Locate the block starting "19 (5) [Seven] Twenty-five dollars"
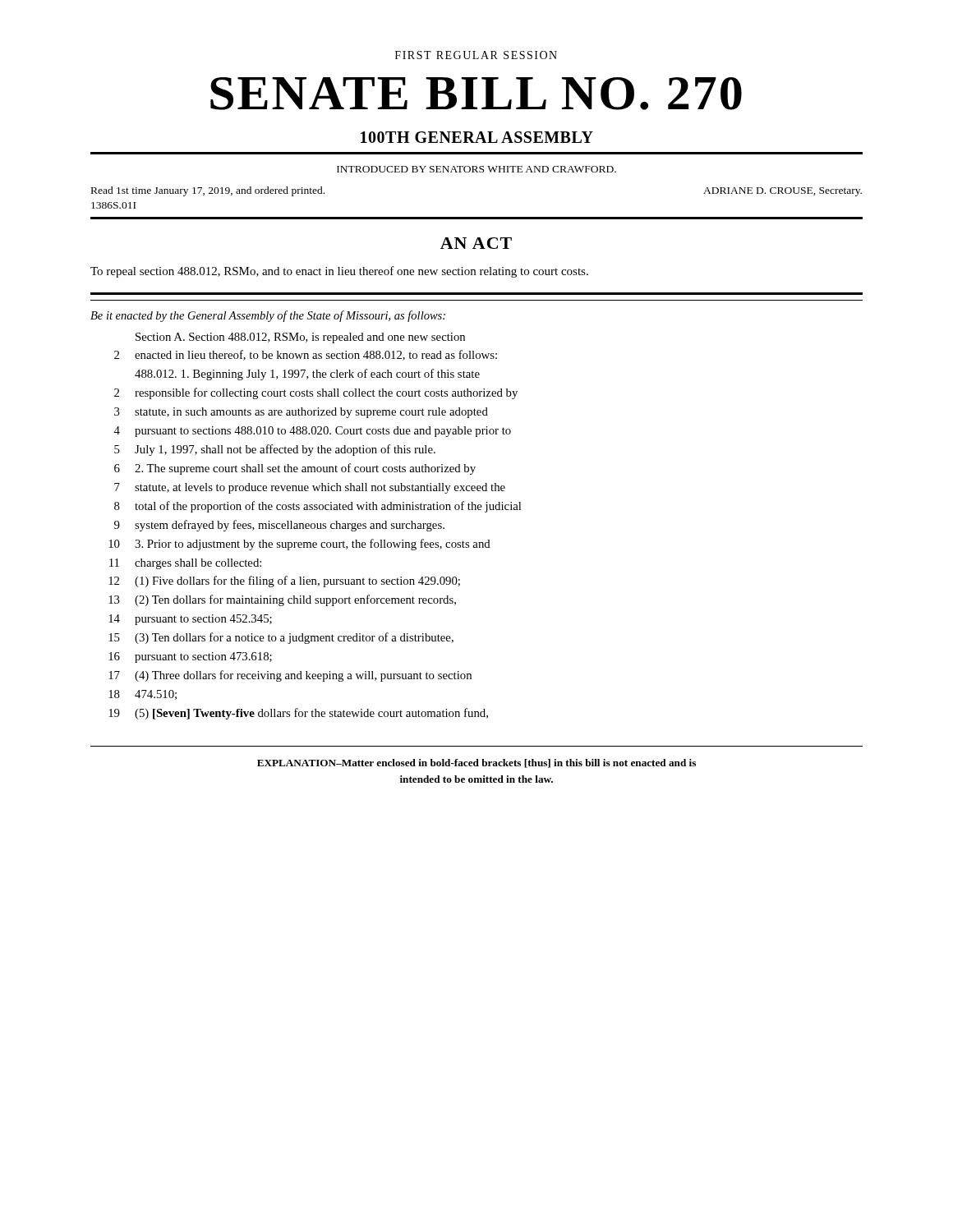Screen dimensions: 1232x953 pos(476,713)
